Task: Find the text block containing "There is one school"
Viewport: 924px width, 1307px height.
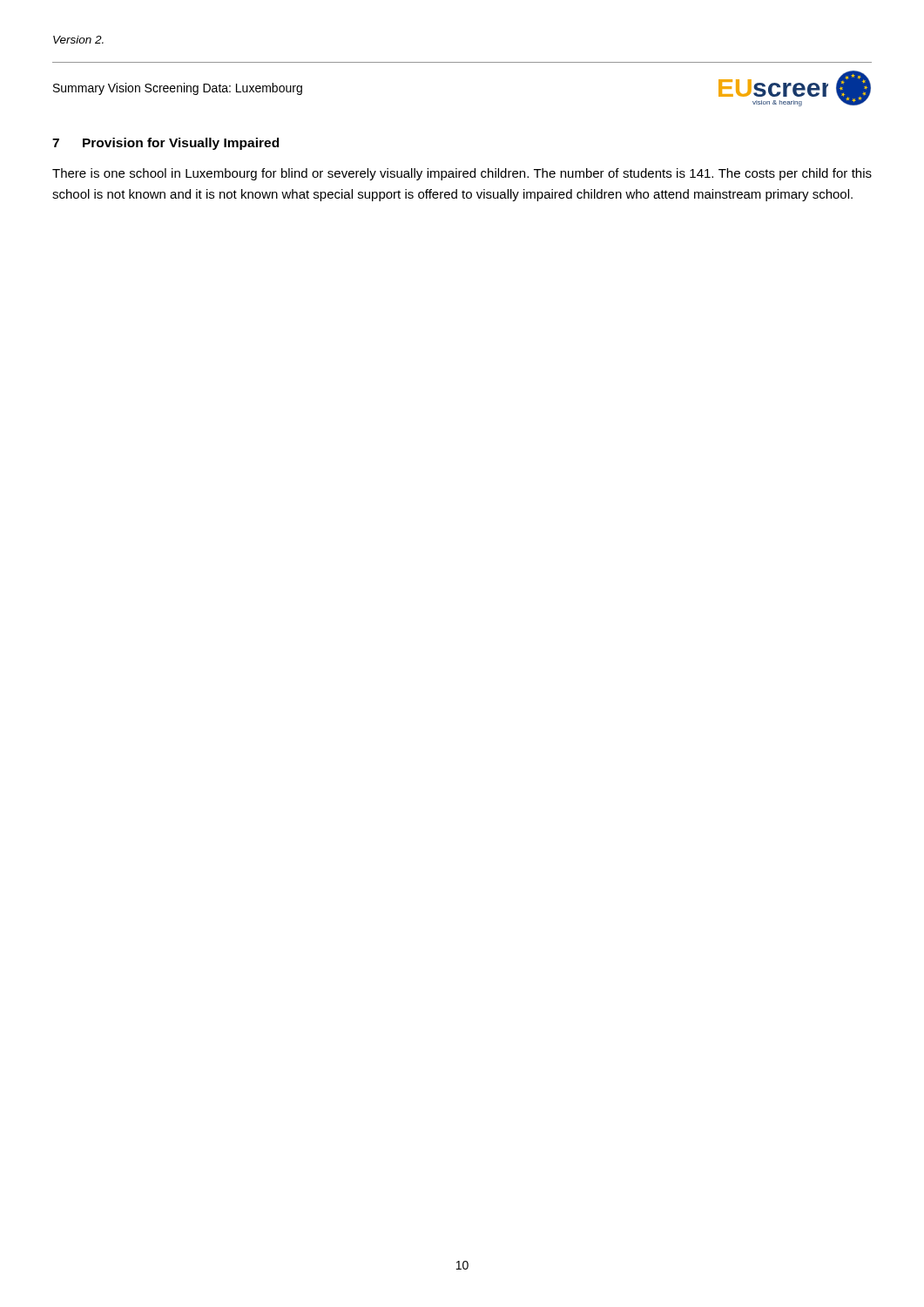Action: click(x=462, y=183)
